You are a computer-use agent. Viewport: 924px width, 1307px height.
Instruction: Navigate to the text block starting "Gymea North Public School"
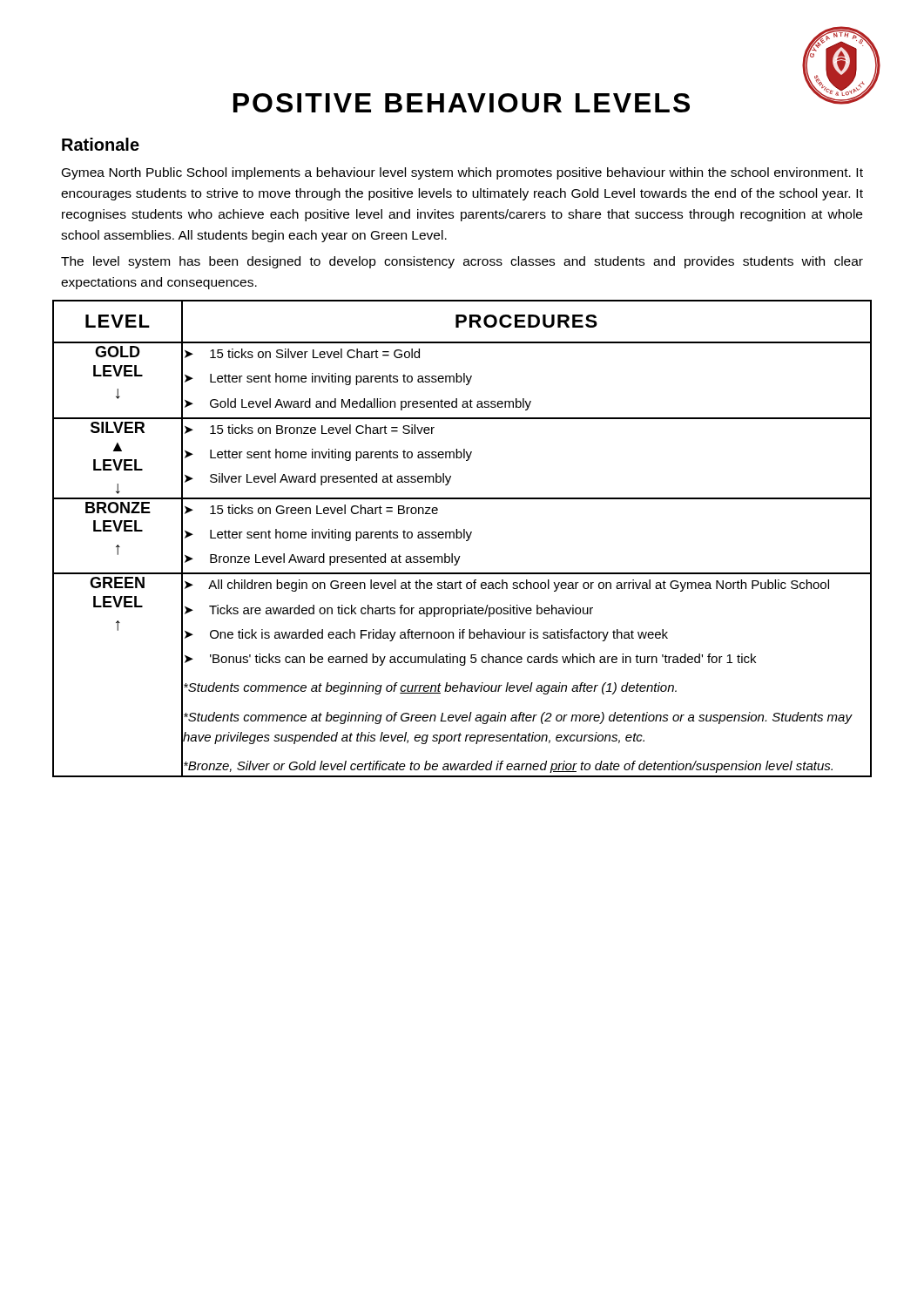(462, 203)
